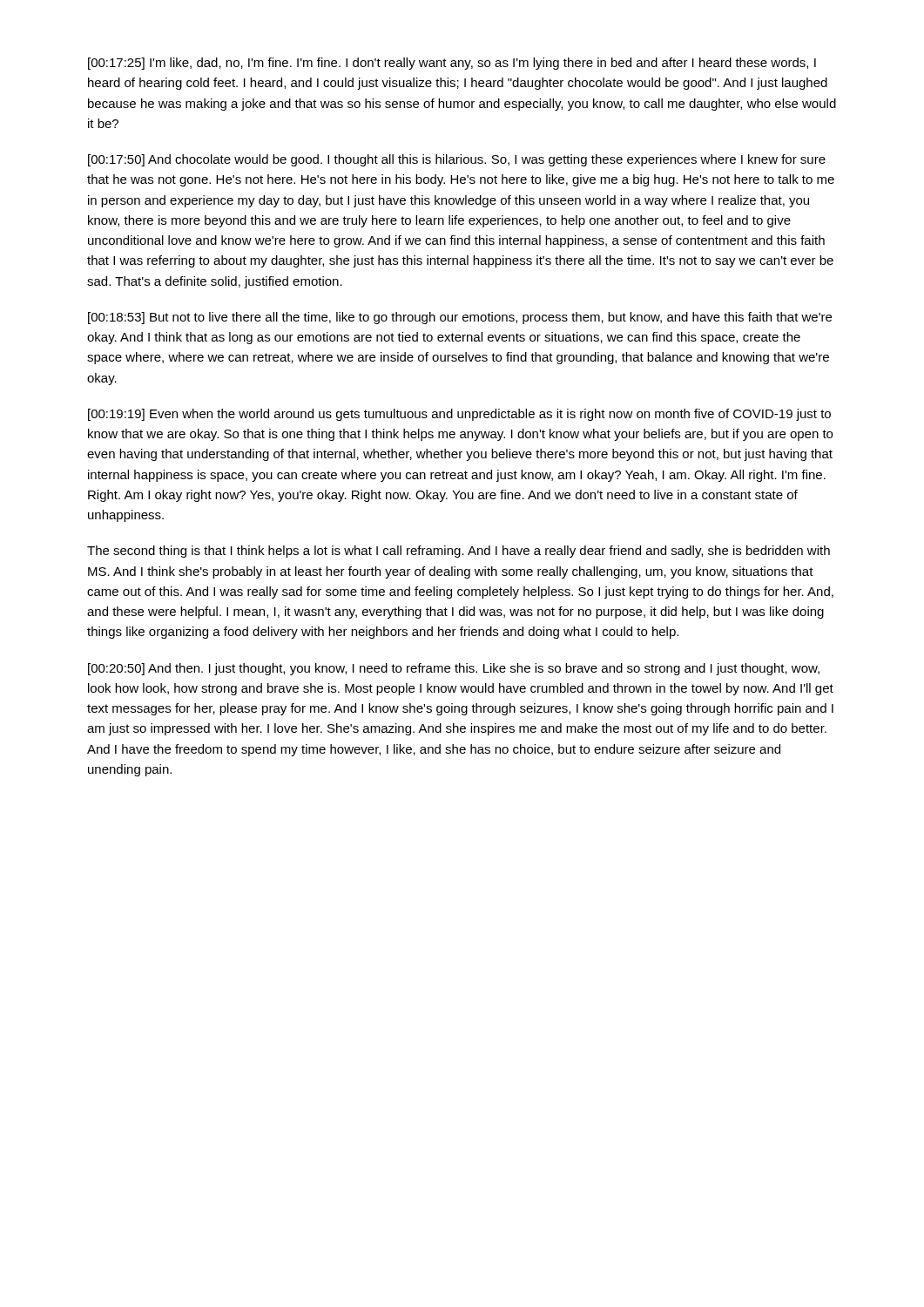The image size is (924, 1307).
Task: Find the block starting "[00:17:25] I'm like, dad, no,"
Action: (x=462, y=93)
